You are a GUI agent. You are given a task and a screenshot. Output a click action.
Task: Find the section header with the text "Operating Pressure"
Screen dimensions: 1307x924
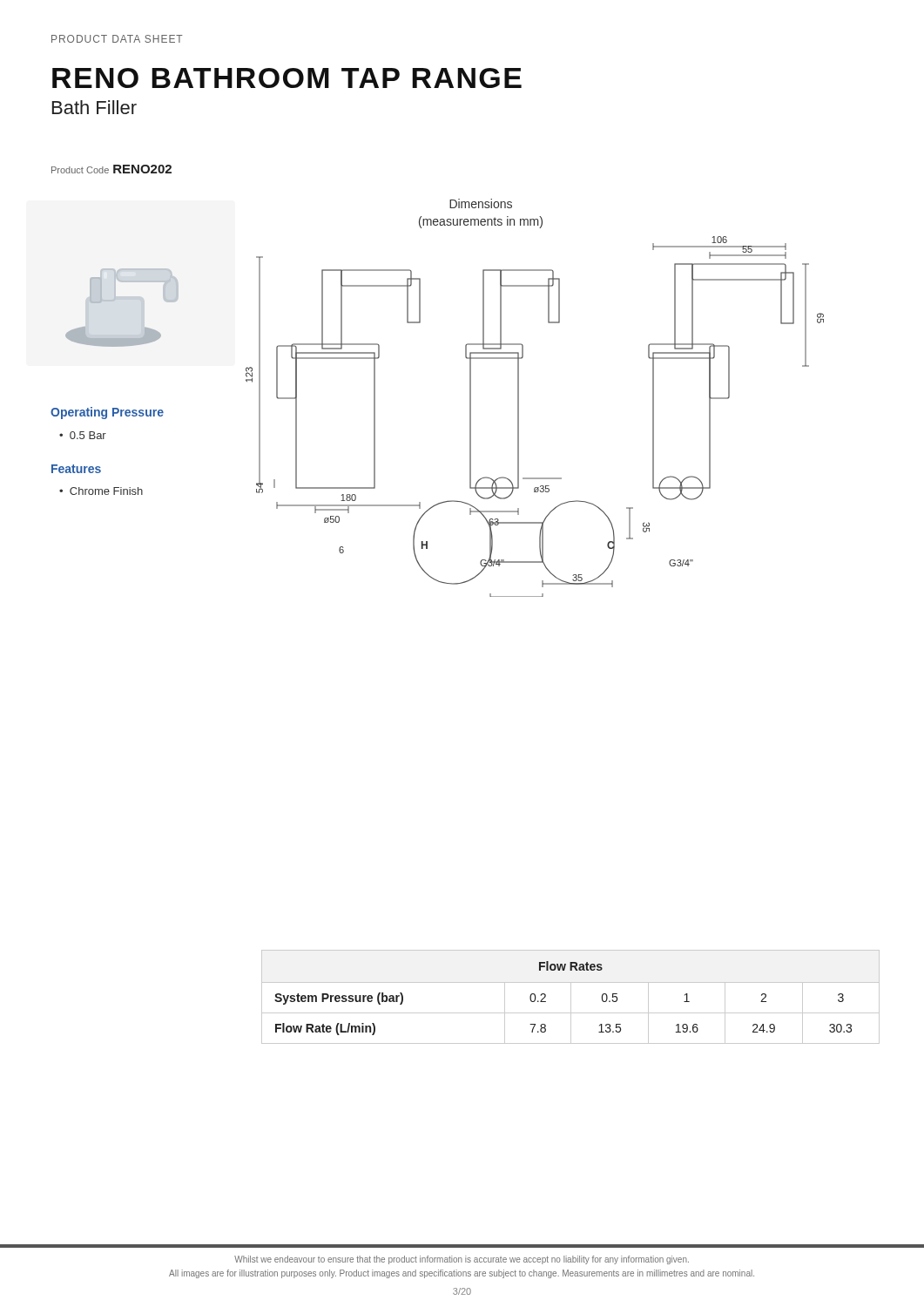(x=107, y=412)
